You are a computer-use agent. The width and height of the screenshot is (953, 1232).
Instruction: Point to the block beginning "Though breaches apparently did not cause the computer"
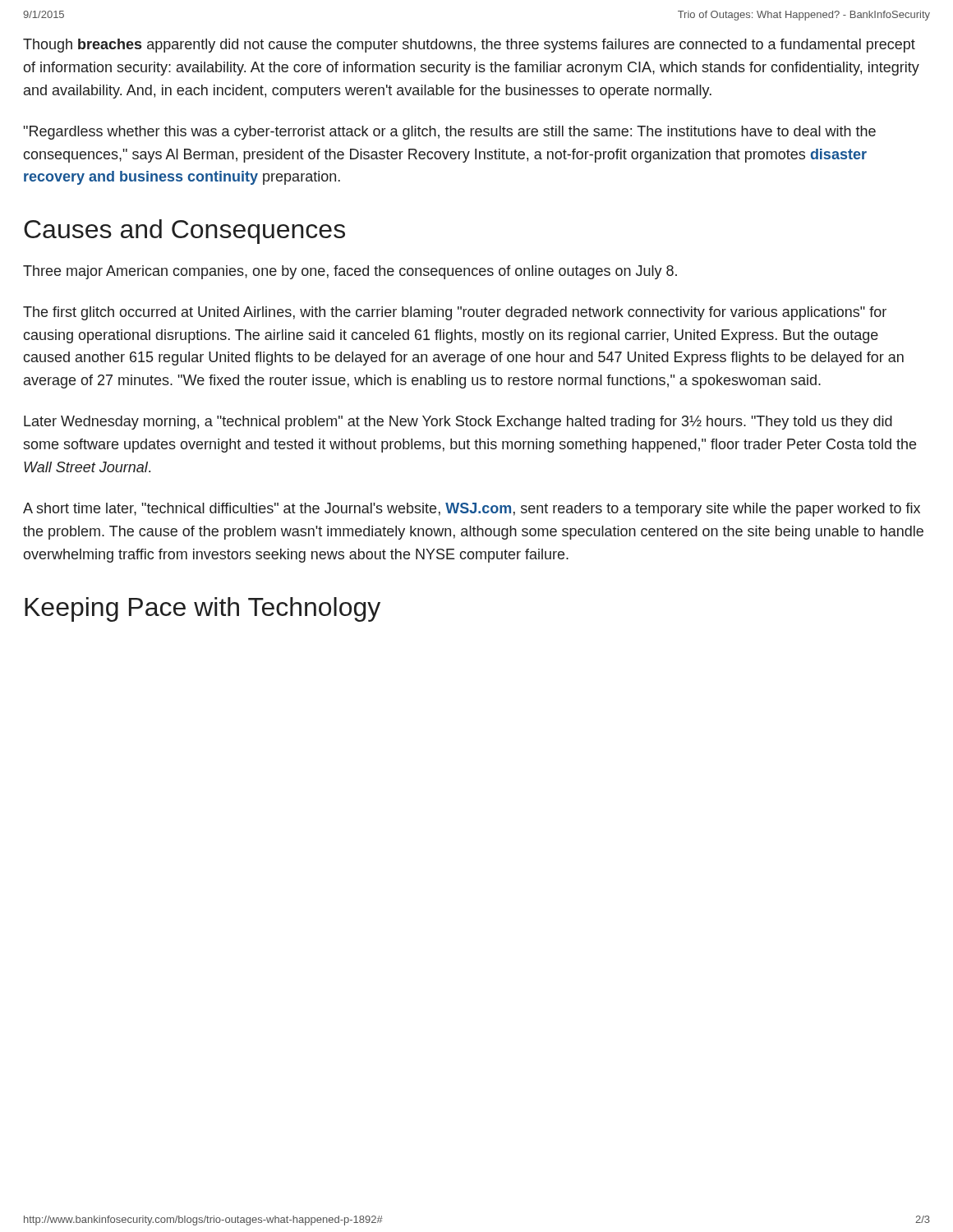[x=471, y=67]
